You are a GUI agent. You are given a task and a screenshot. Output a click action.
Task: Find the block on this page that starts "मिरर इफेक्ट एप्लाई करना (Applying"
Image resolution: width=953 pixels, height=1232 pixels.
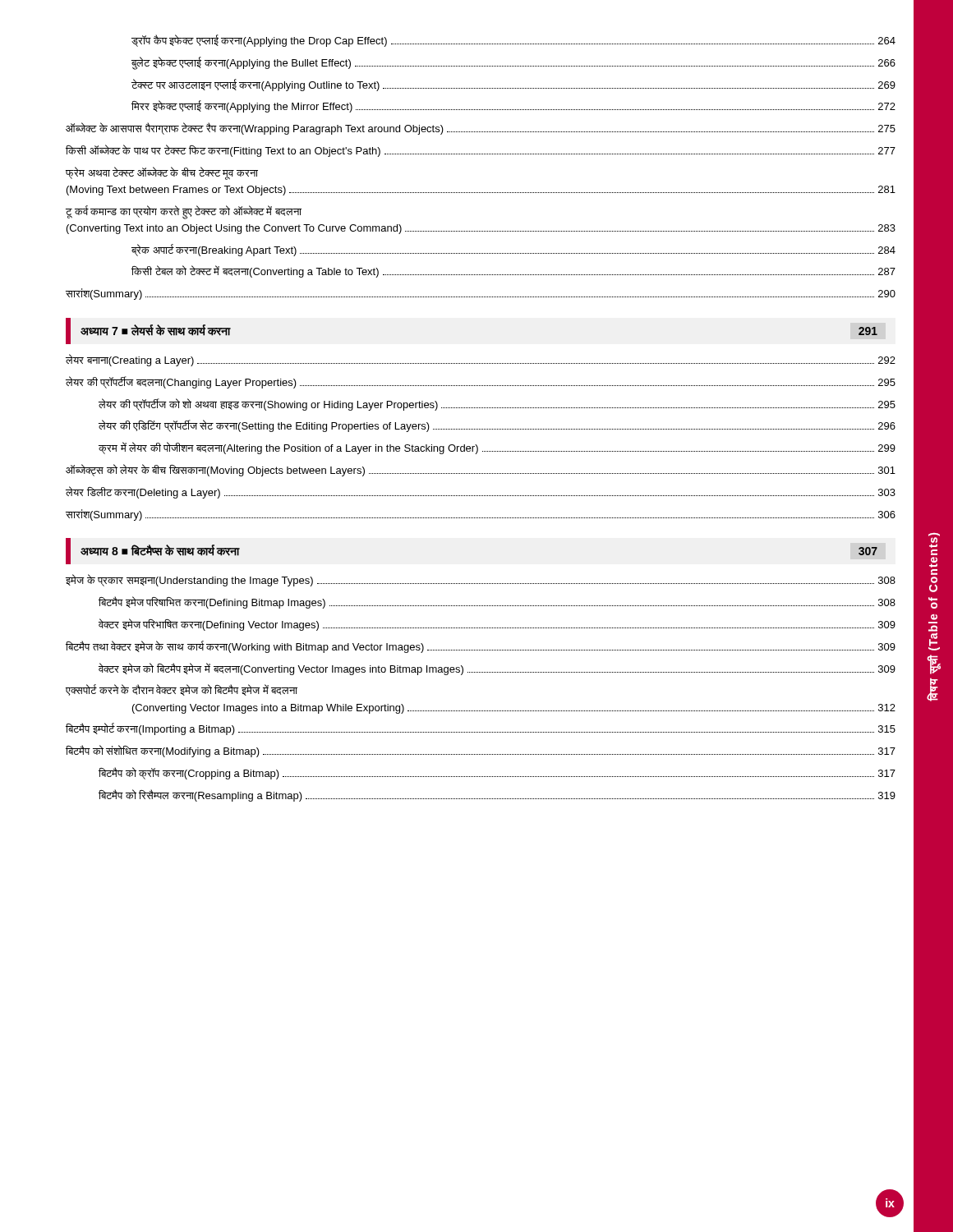click(513, 107)
